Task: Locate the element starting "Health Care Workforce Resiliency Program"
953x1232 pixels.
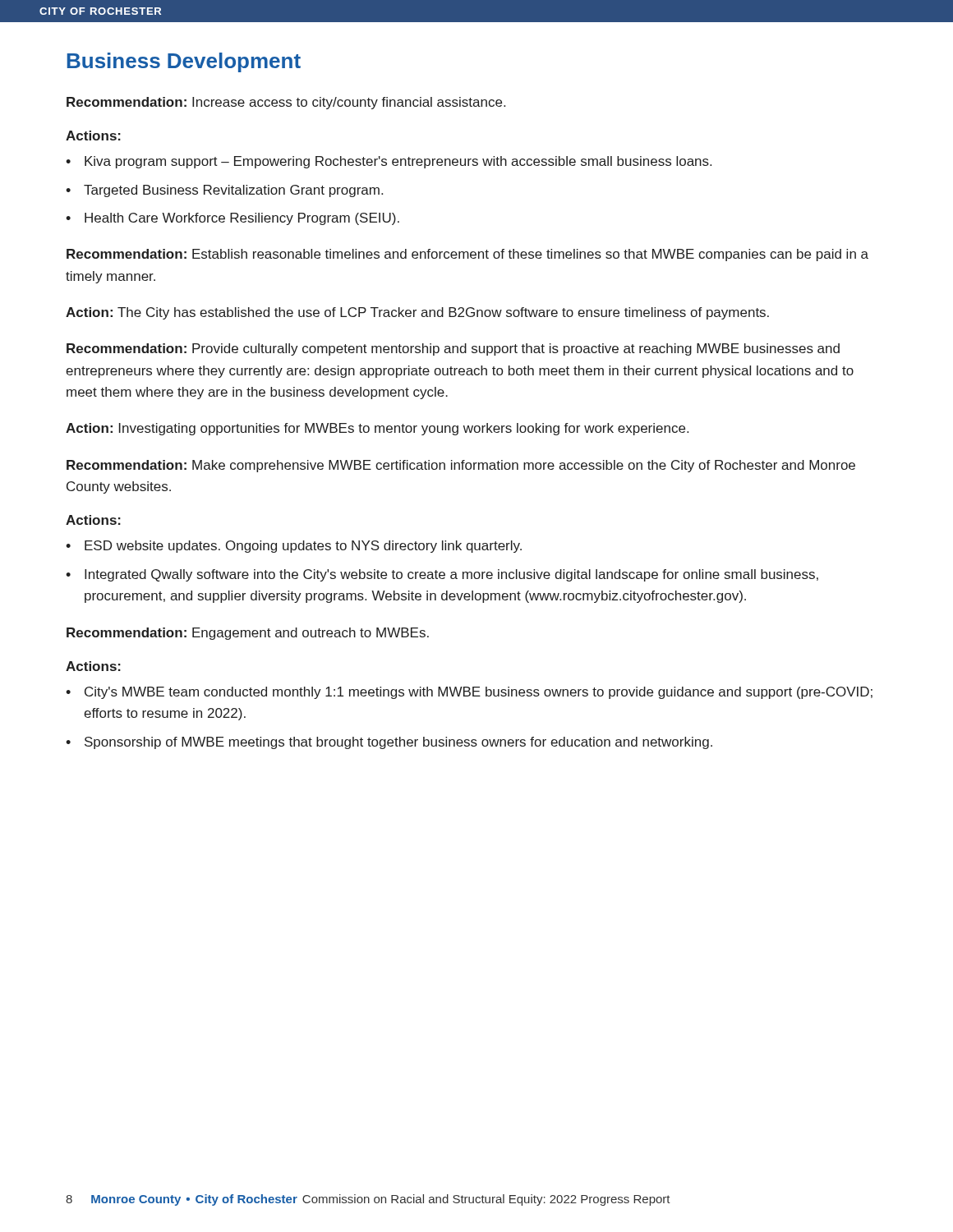Action: coord(242,218)
